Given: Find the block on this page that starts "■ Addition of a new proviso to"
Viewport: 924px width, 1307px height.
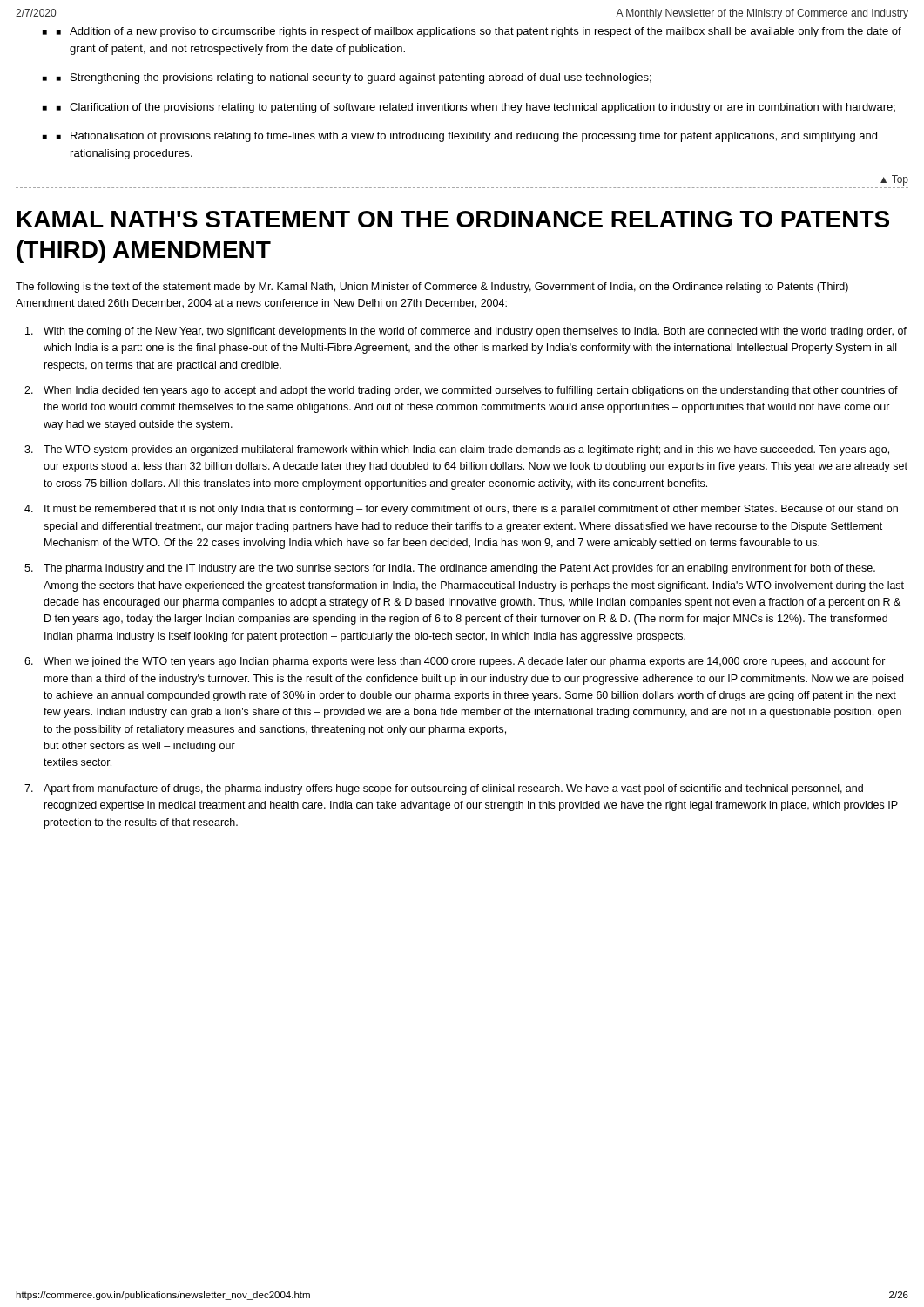Looking at the screenshot, I should tap(482, 40).
